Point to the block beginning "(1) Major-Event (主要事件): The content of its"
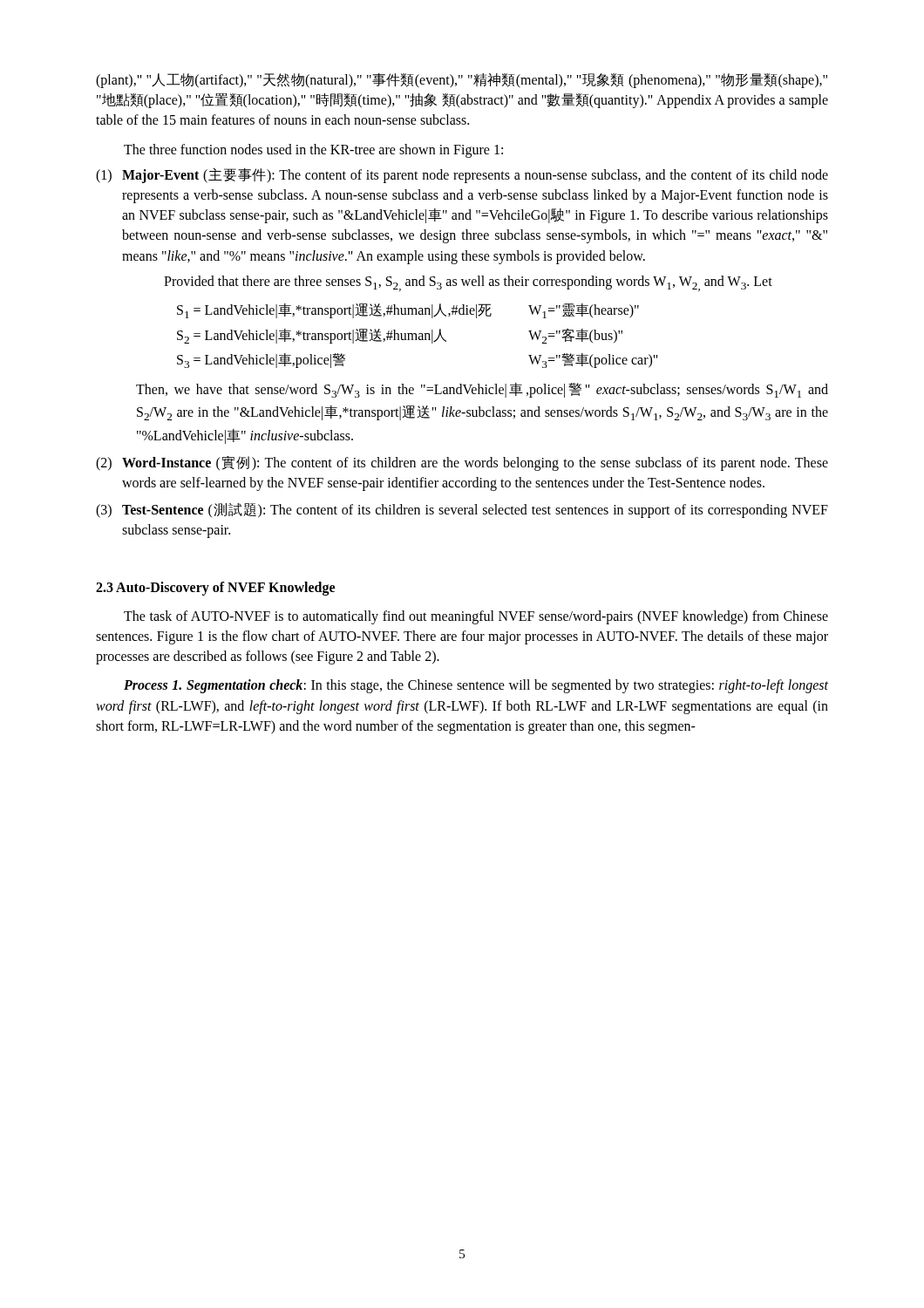 coord(462,305)
